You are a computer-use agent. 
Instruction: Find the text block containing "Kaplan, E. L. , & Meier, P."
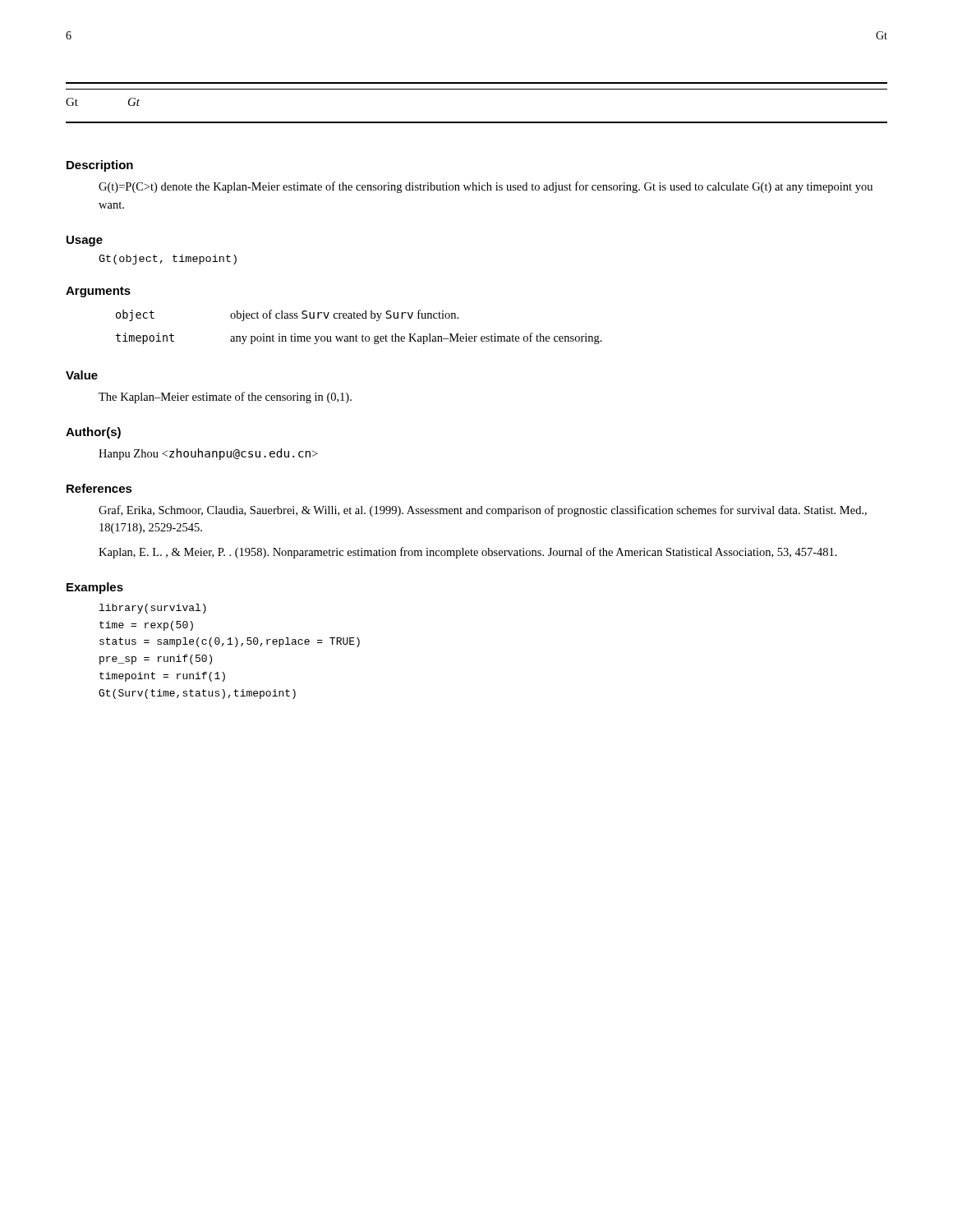[468, 552]
